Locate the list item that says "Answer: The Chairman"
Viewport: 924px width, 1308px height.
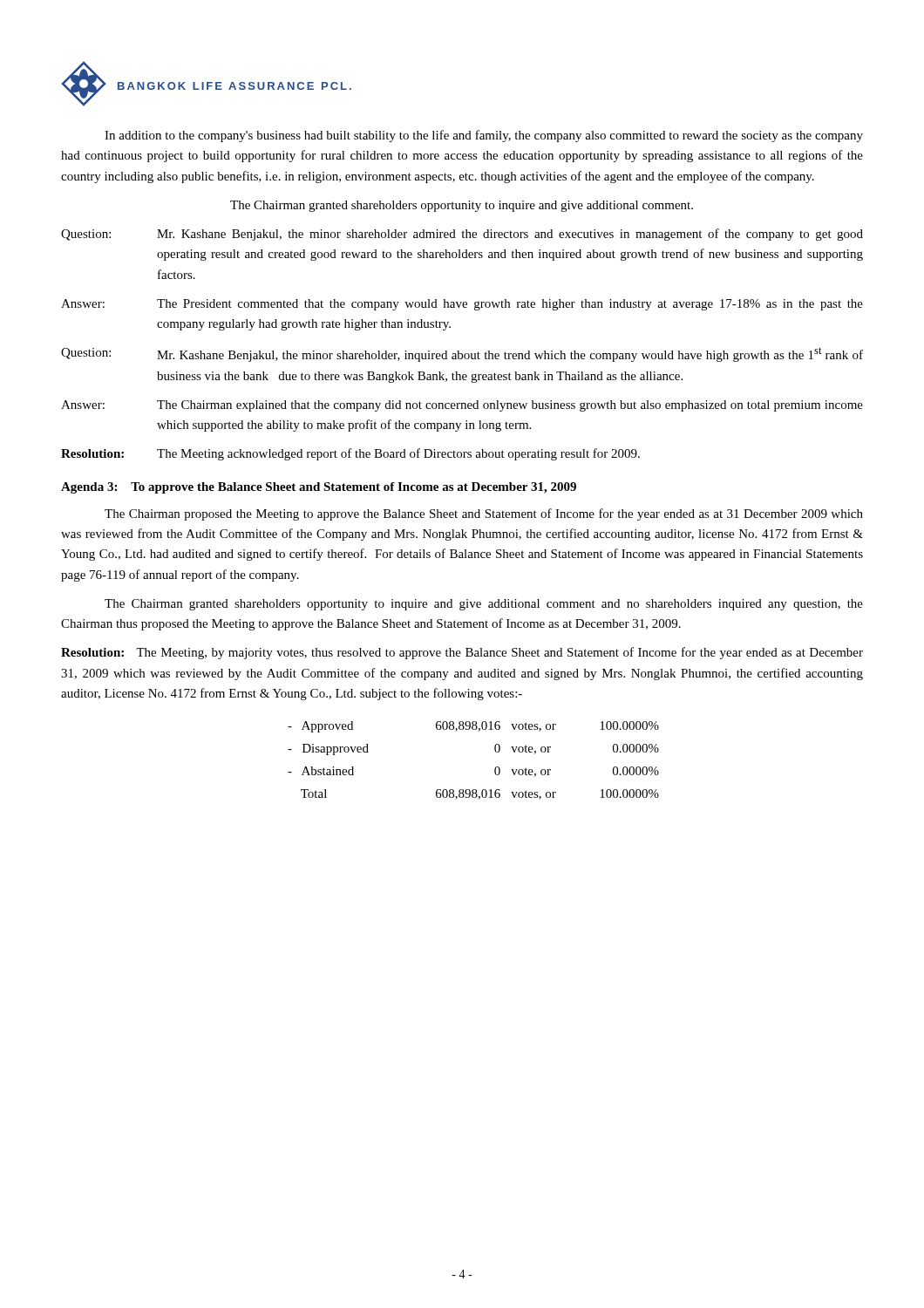click(x=462, y=415)
